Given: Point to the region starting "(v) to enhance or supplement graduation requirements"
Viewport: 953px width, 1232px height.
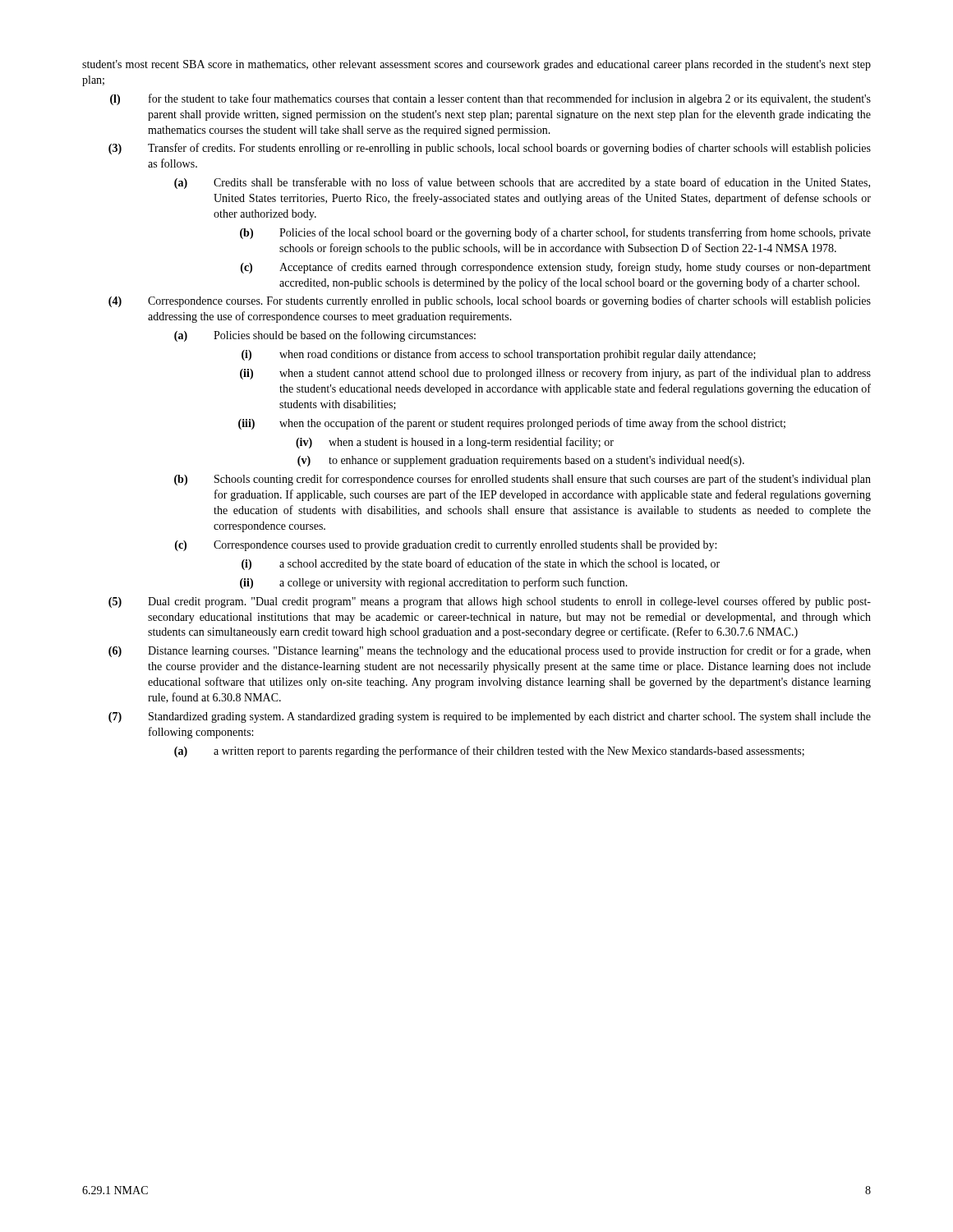Looking at the screenshot, I should (x=575, y=462).
